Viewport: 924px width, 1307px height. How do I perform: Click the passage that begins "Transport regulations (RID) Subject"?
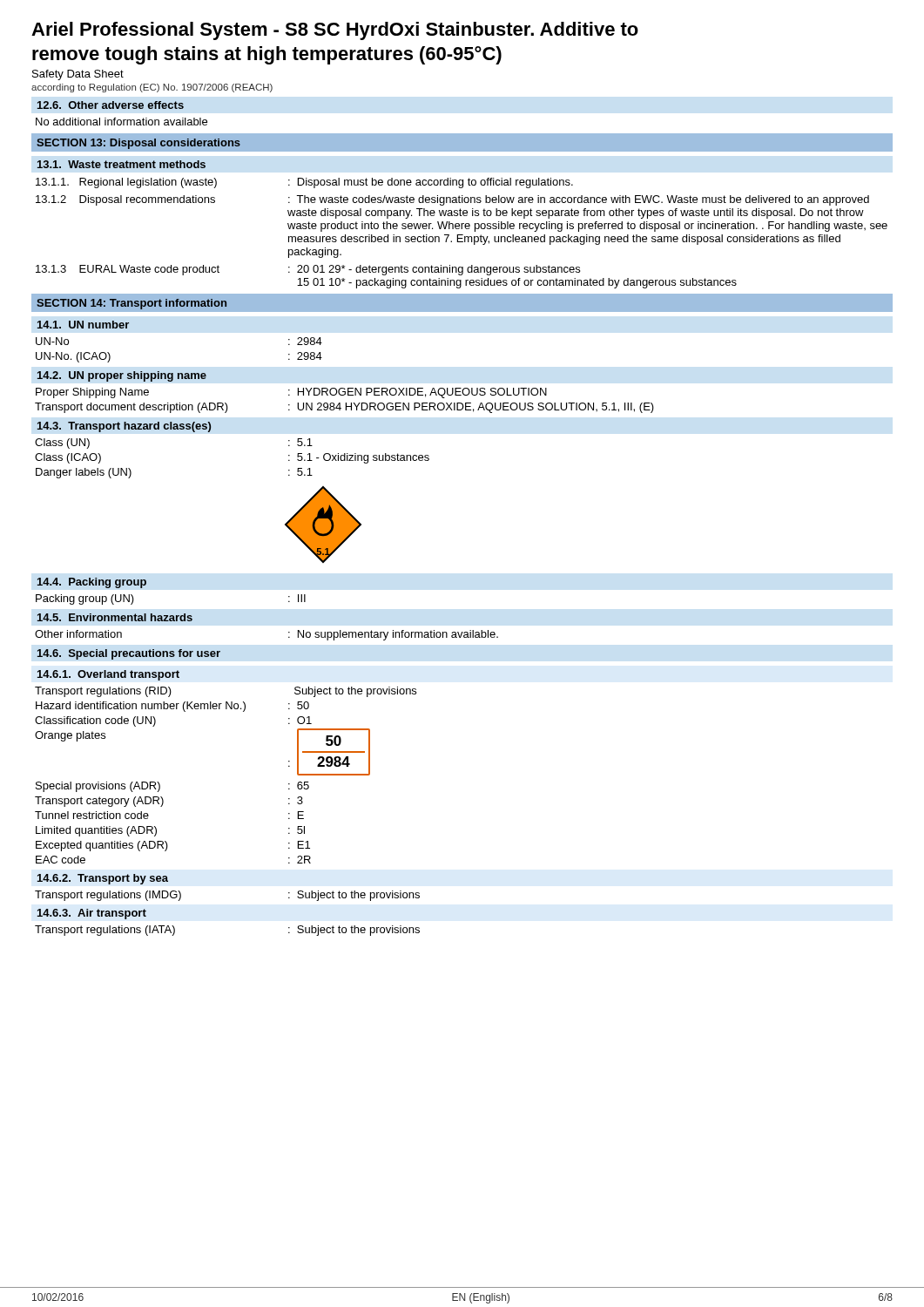104,691
